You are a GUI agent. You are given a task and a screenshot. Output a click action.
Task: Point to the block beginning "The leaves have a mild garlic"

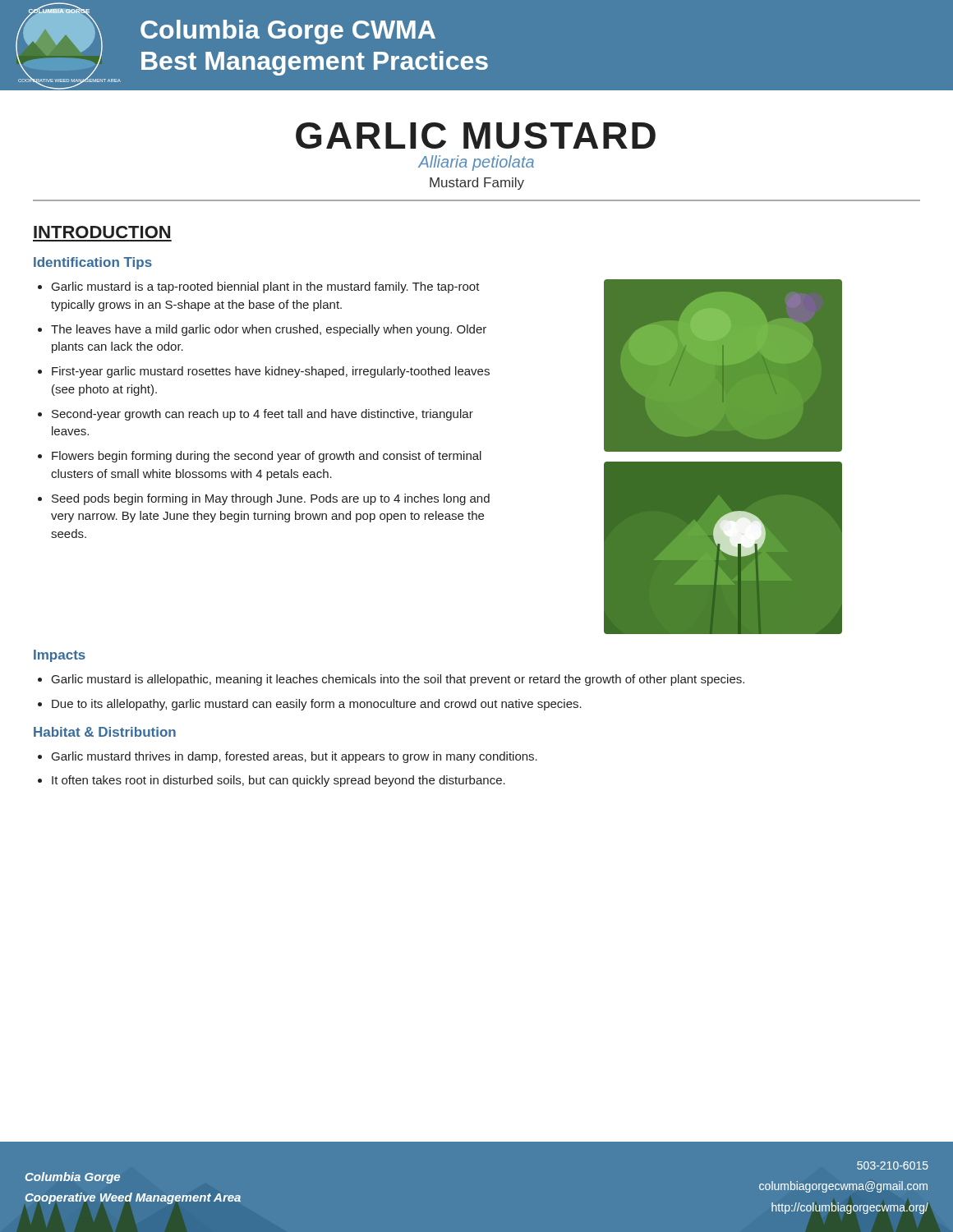[x=271, y=338]
